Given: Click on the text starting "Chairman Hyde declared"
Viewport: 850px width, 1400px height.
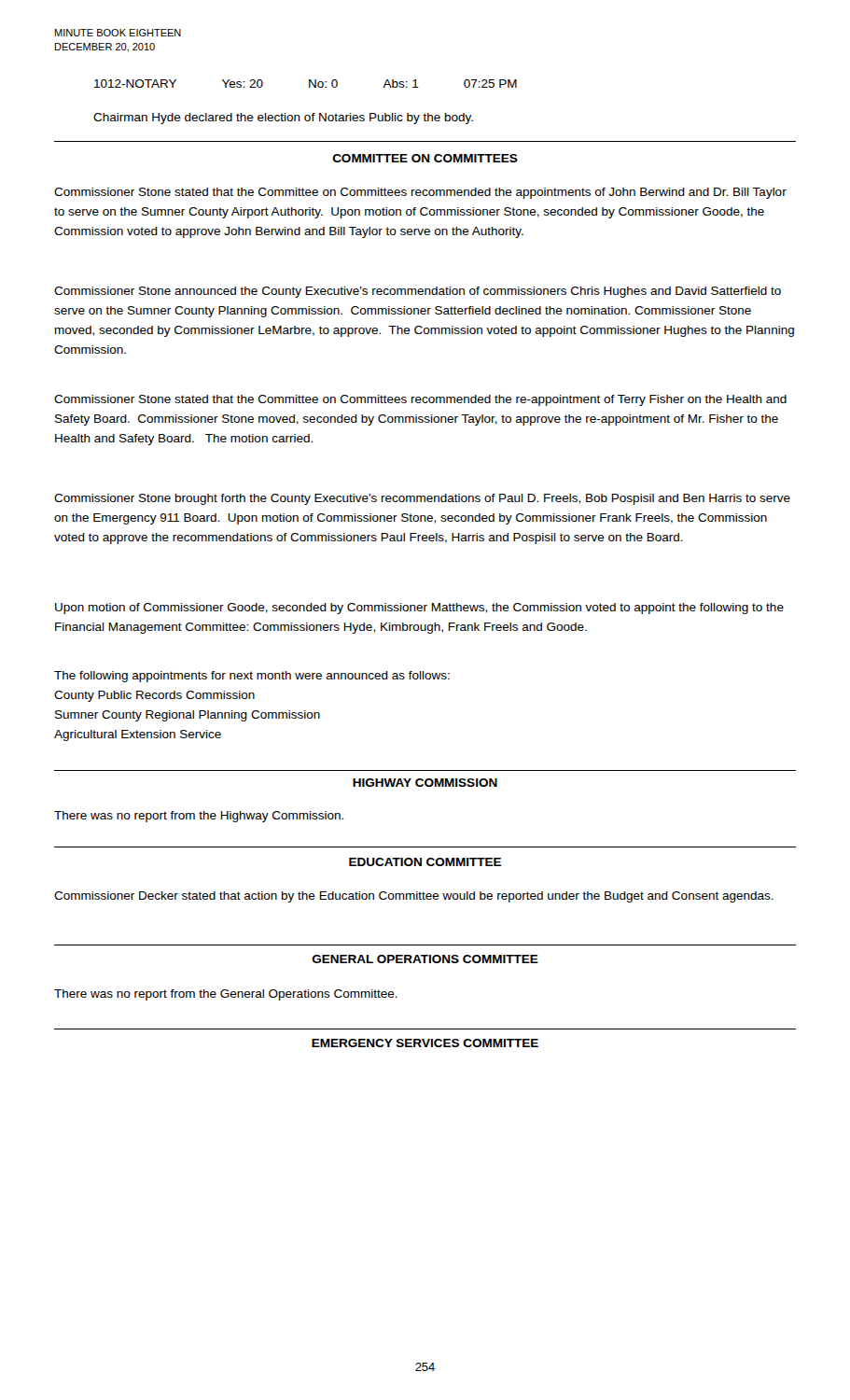Looking at the screenshot, I should coord(284,117).
